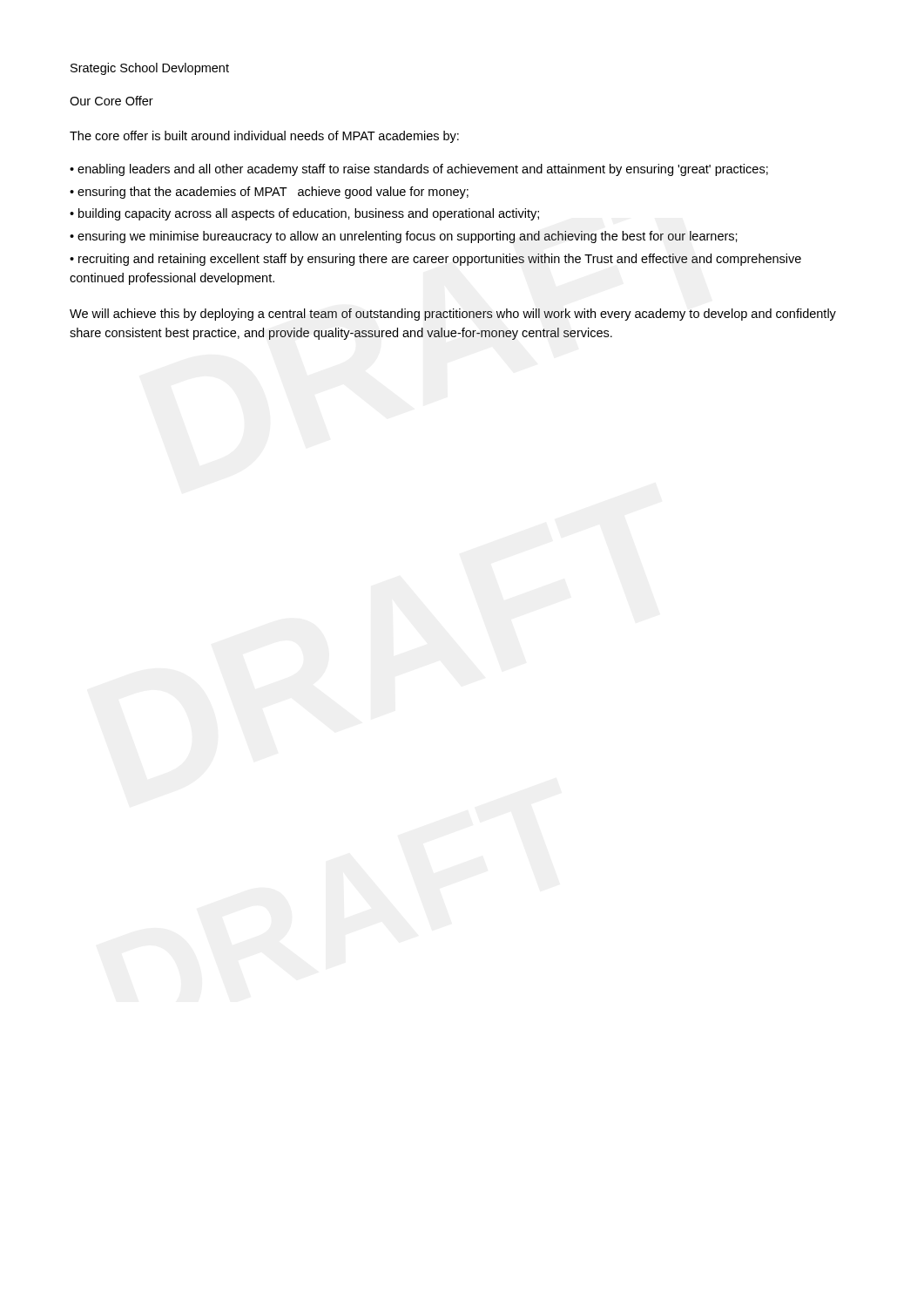Viewport: 924px width, 1307px height.
Task: Where does it say "Our Core Offer"?
Action: click(111, 101)
